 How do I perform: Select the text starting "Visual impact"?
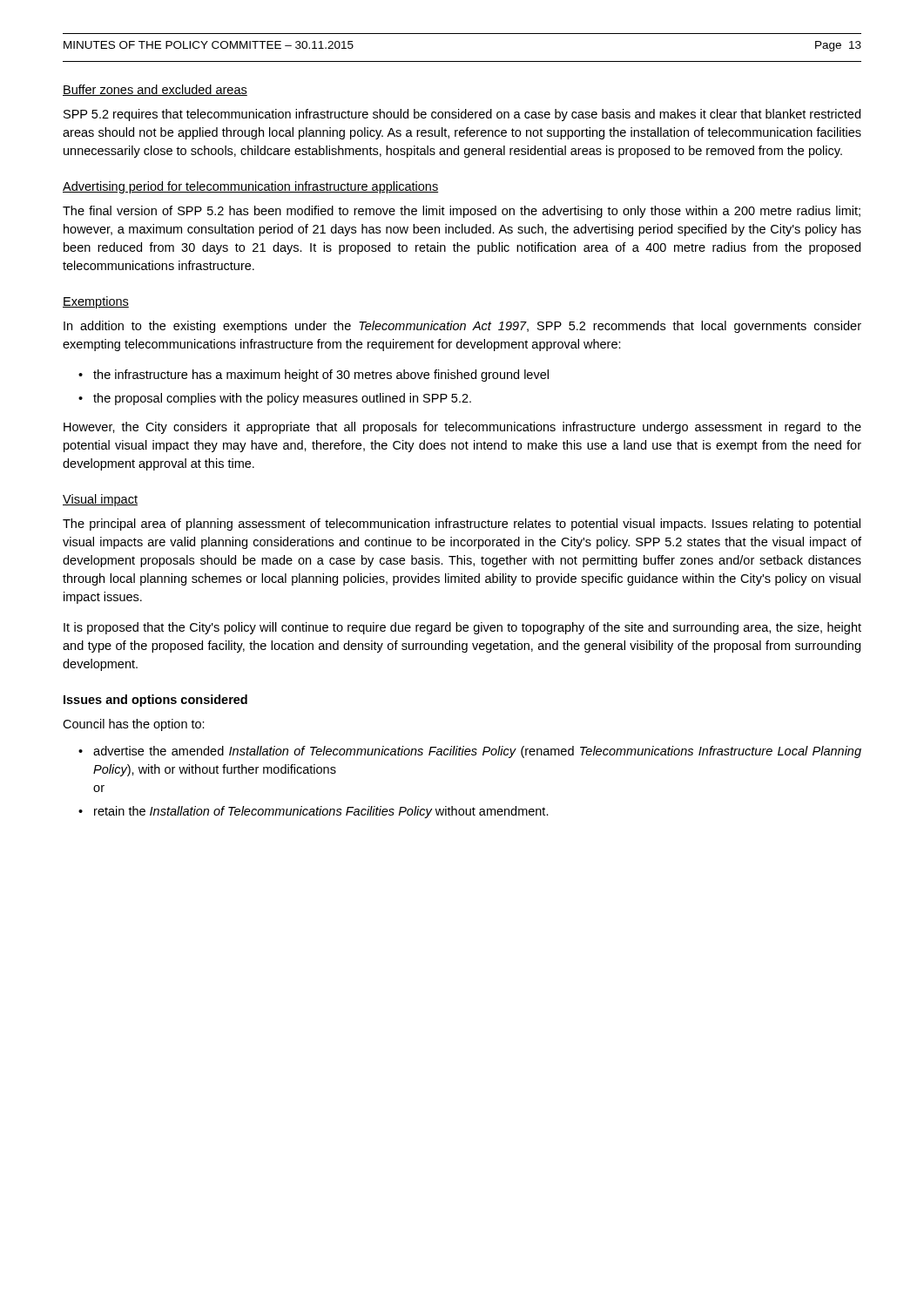100,499
